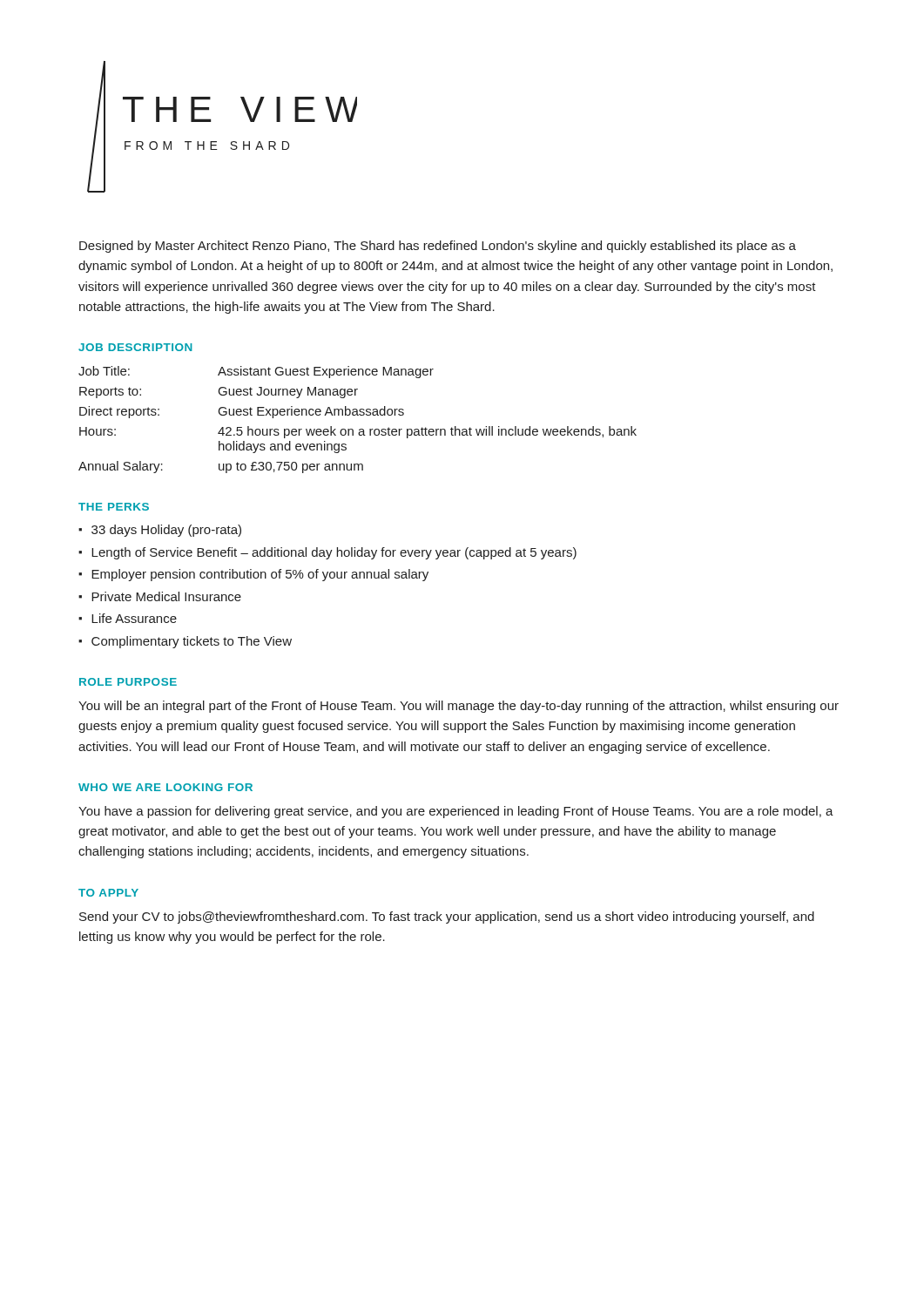
Task: Click where it says "JOB DESCRIPTION"
Action: [136, 347]
